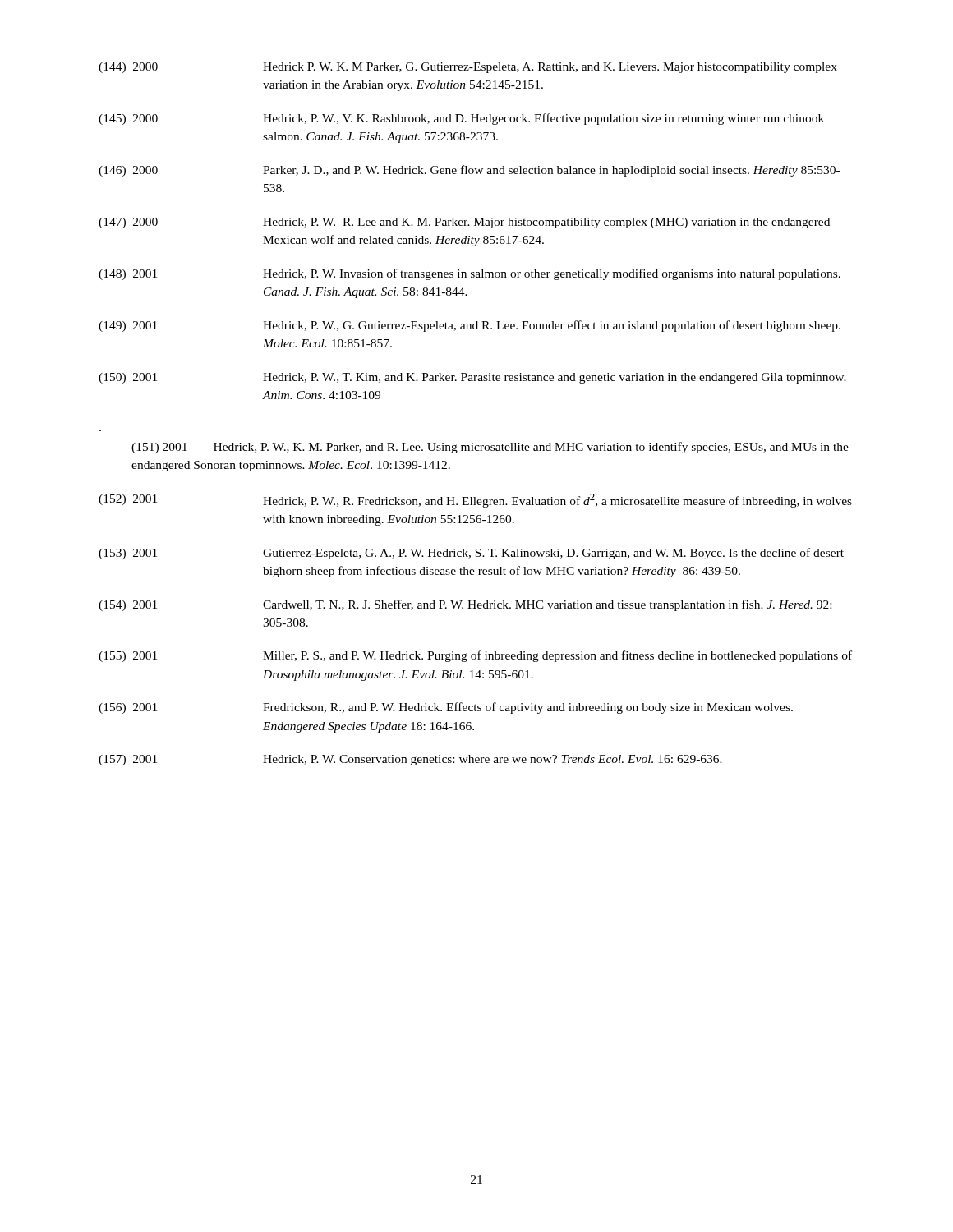This screenshot has width=953, height=1232.
Task: Click the passage that begins "(149) 2001 Hedrick, P. W., G. Gutierrez-Espeleta,"
Action: click(476, 334)
